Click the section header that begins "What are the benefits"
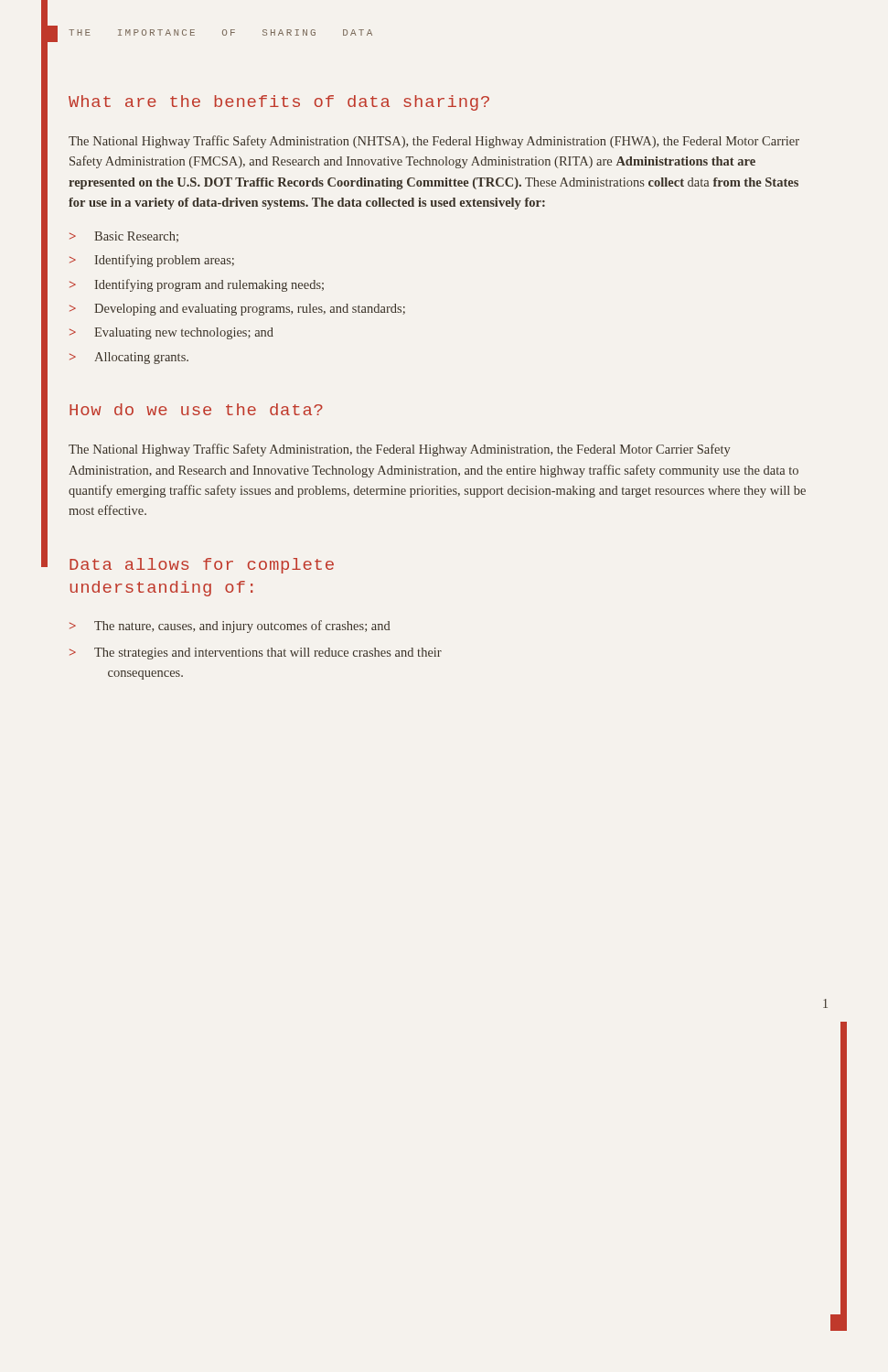 (x=280, y=102)
